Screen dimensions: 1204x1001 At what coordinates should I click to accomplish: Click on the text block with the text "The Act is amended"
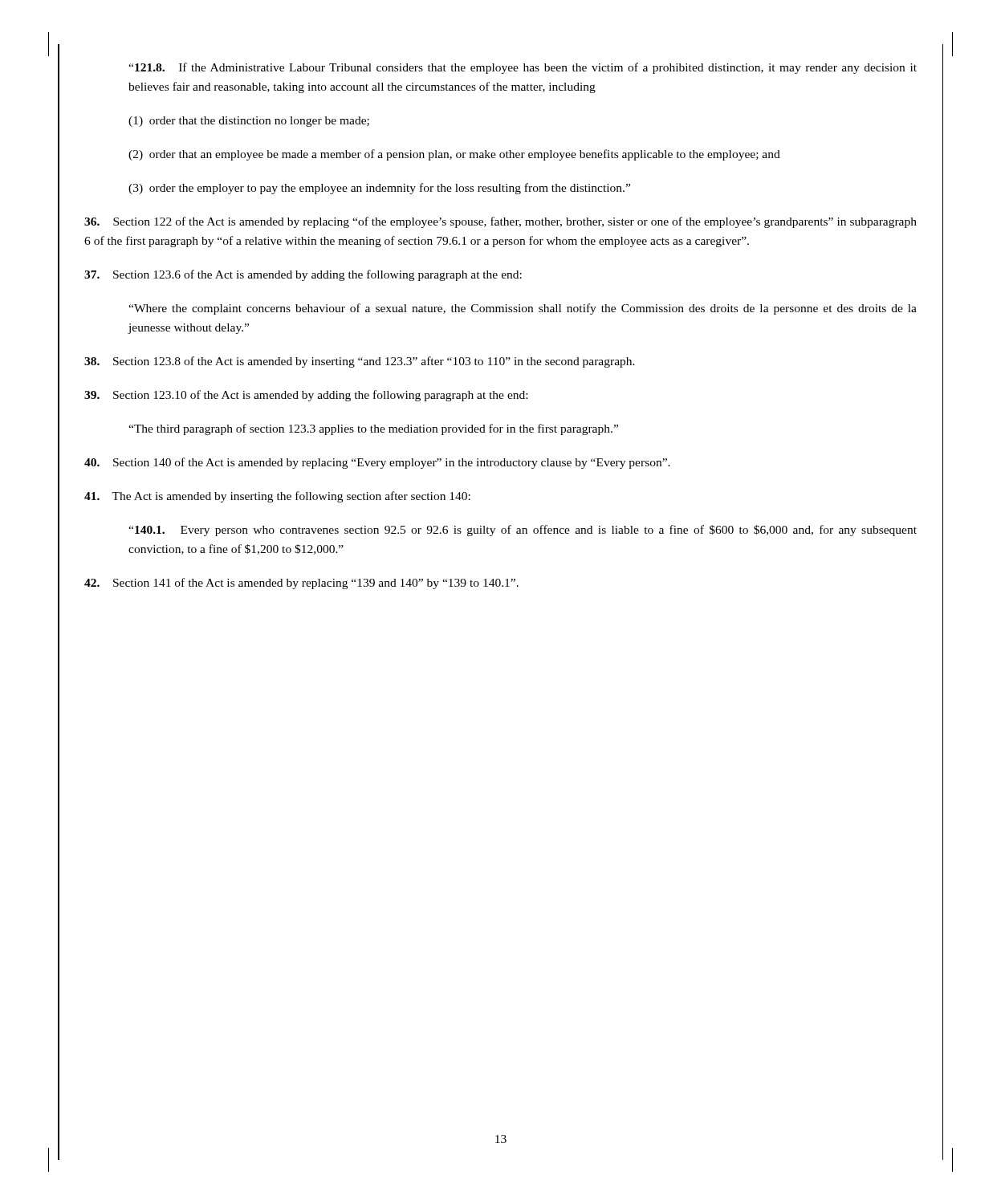pyautogui.click(x=278, y=496)
